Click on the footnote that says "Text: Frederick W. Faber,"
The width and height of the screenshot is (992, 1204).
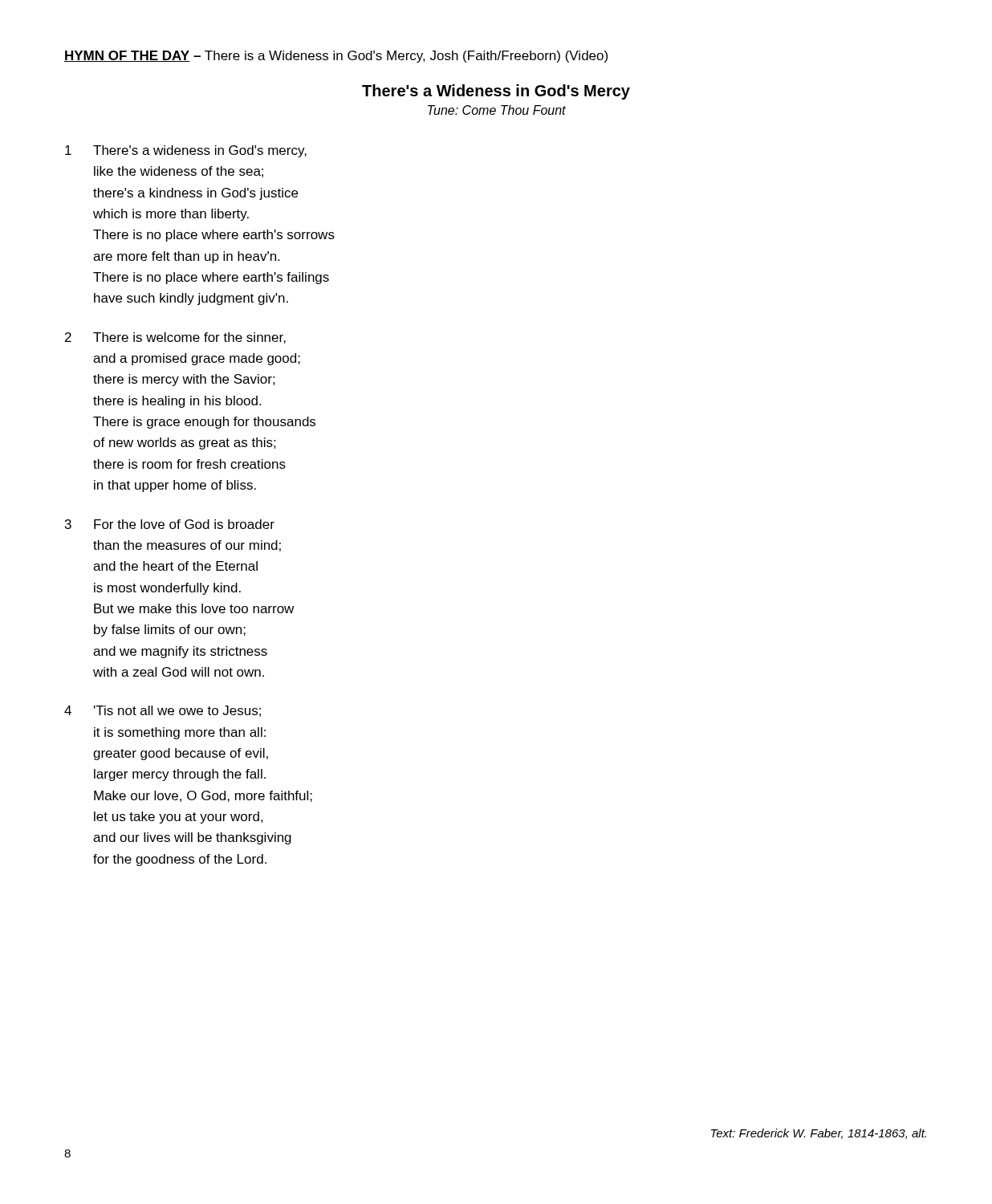pyautogui.click(x=819, y=1133)
